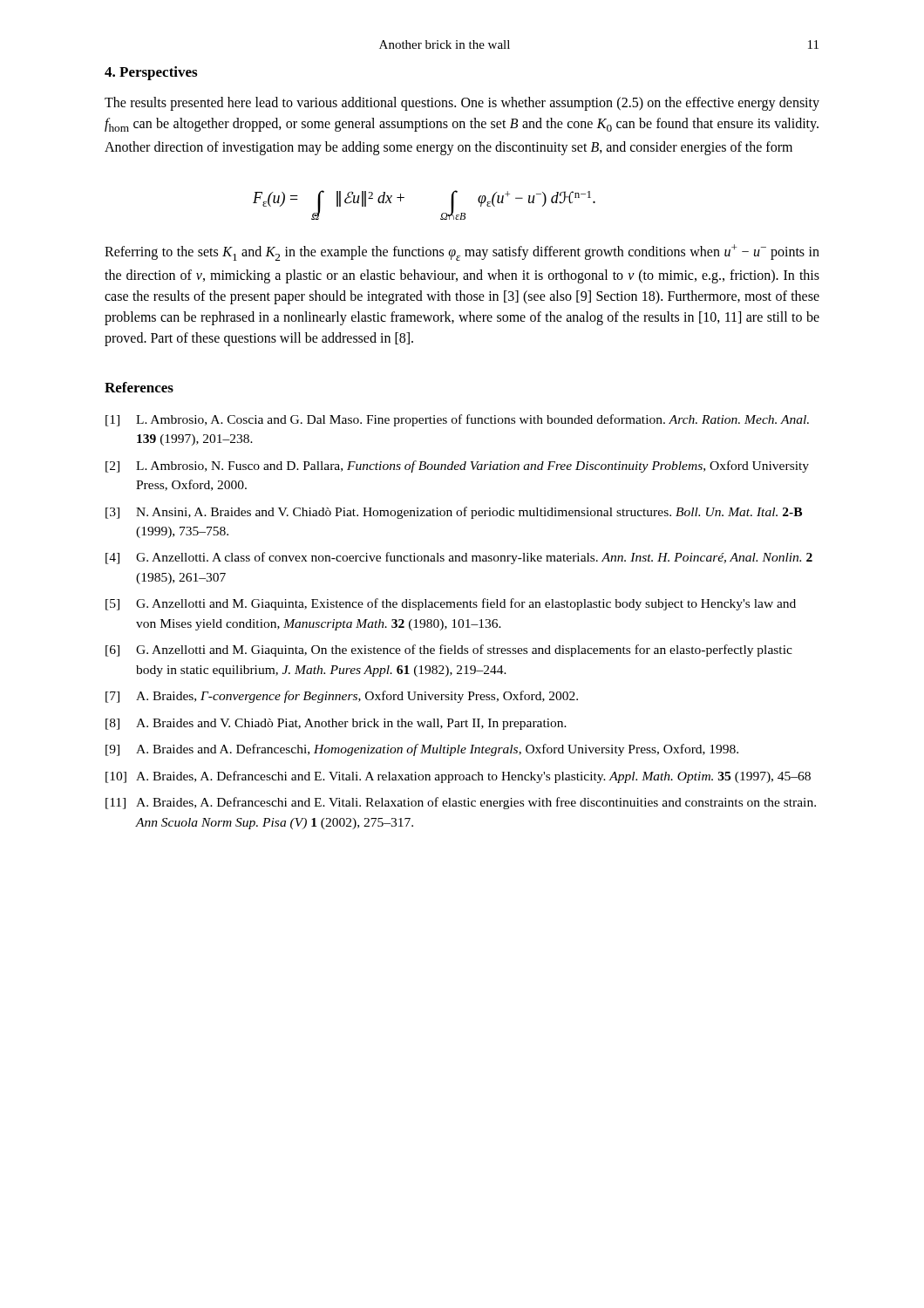Find the text starting "[9] A. Braides and A. Defranceschi, Homogenization"
The image size is (924, 1308).
coord(462,749)
